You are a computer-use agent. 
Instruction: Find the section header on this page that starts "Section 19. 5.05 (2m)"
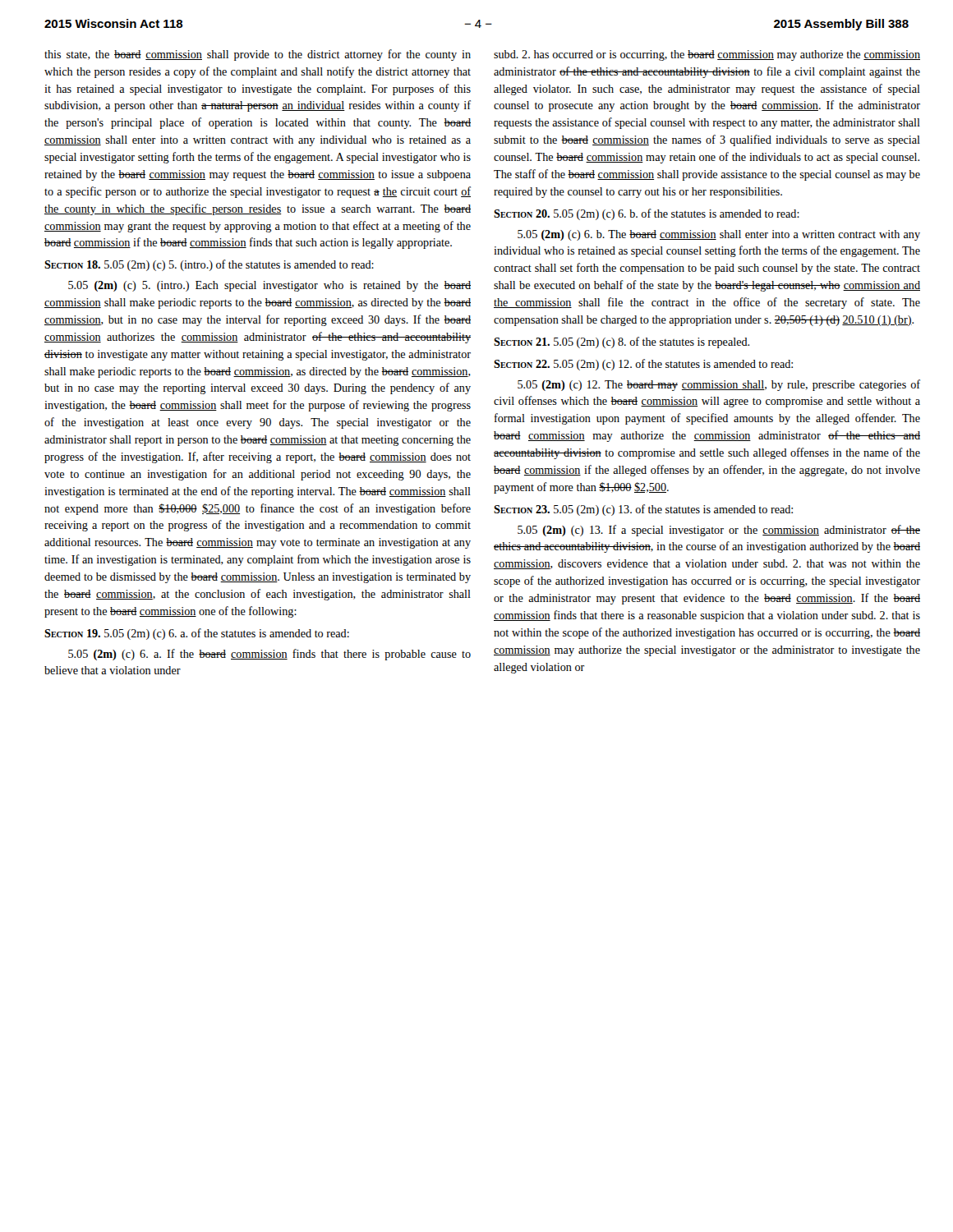(x=258, y=633)
